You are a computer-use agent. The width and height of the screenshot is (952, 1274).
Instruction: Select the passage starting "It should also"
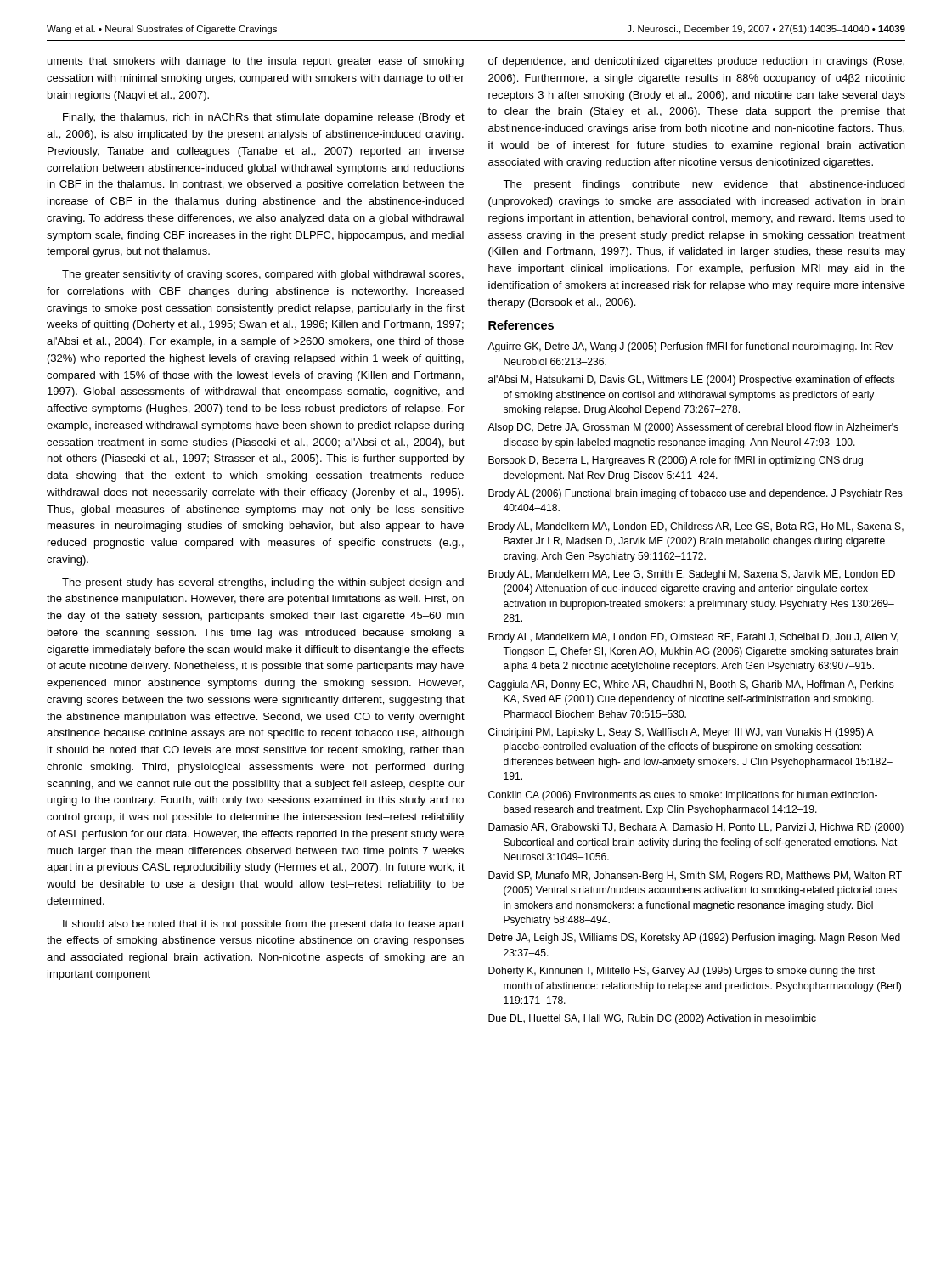point(255,949)
